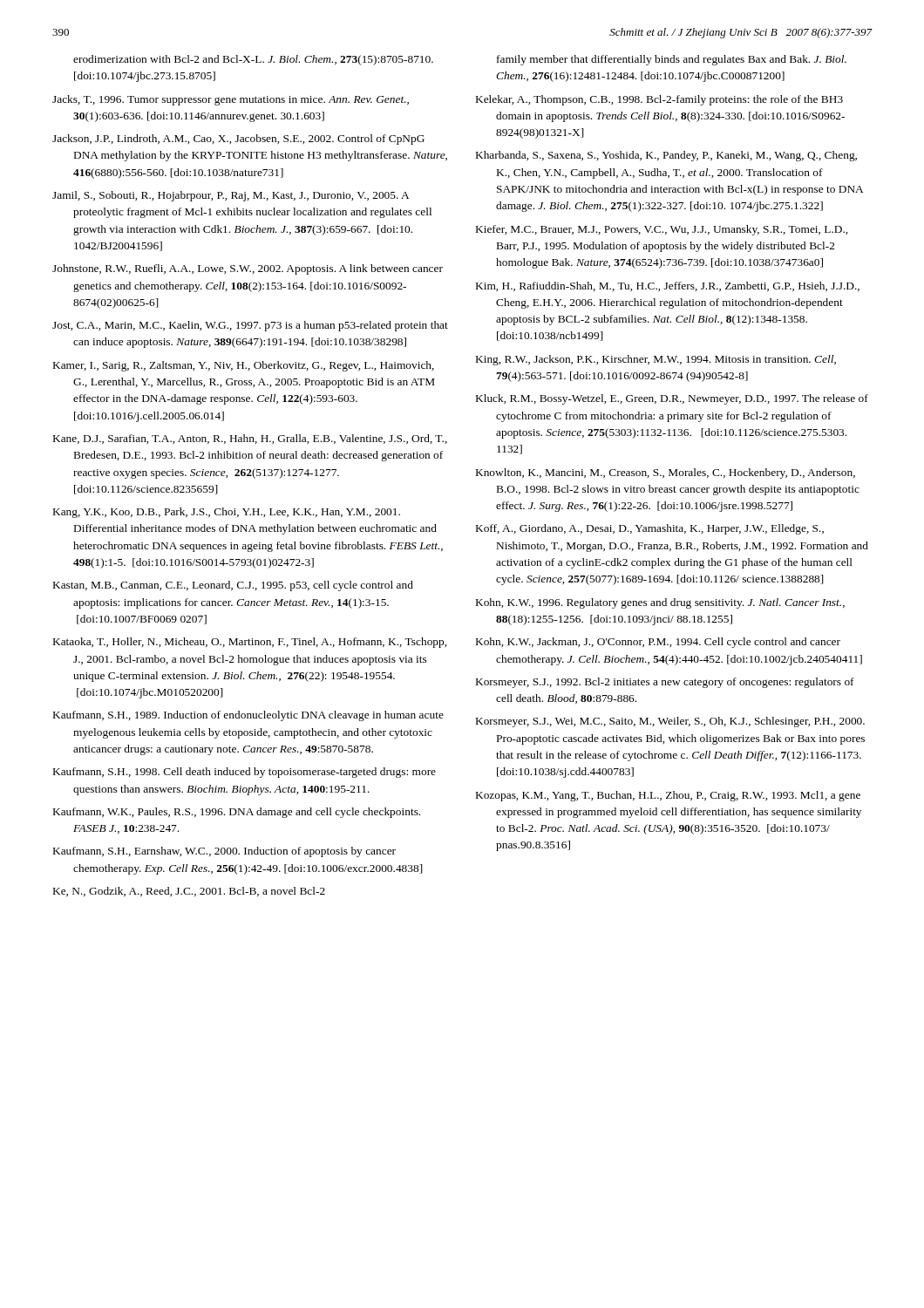Point to the region starting "Ke, N., Godzik, A., Reed, J.C., 2001. Bcl-B,"
Viewport: 924px width, 1308px height.
tap(189, 891)
